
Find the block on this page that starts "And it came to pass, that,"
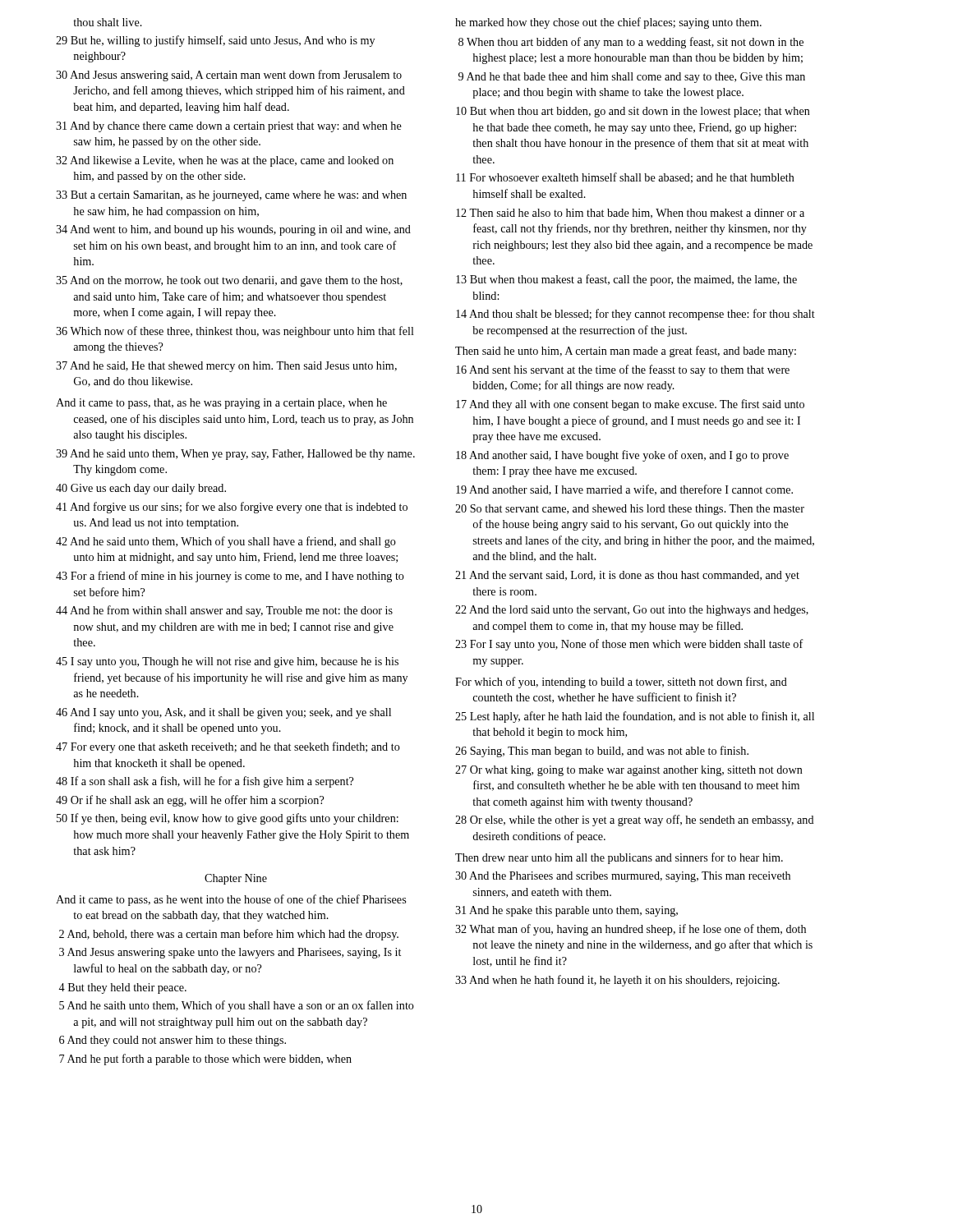(236, 419)
